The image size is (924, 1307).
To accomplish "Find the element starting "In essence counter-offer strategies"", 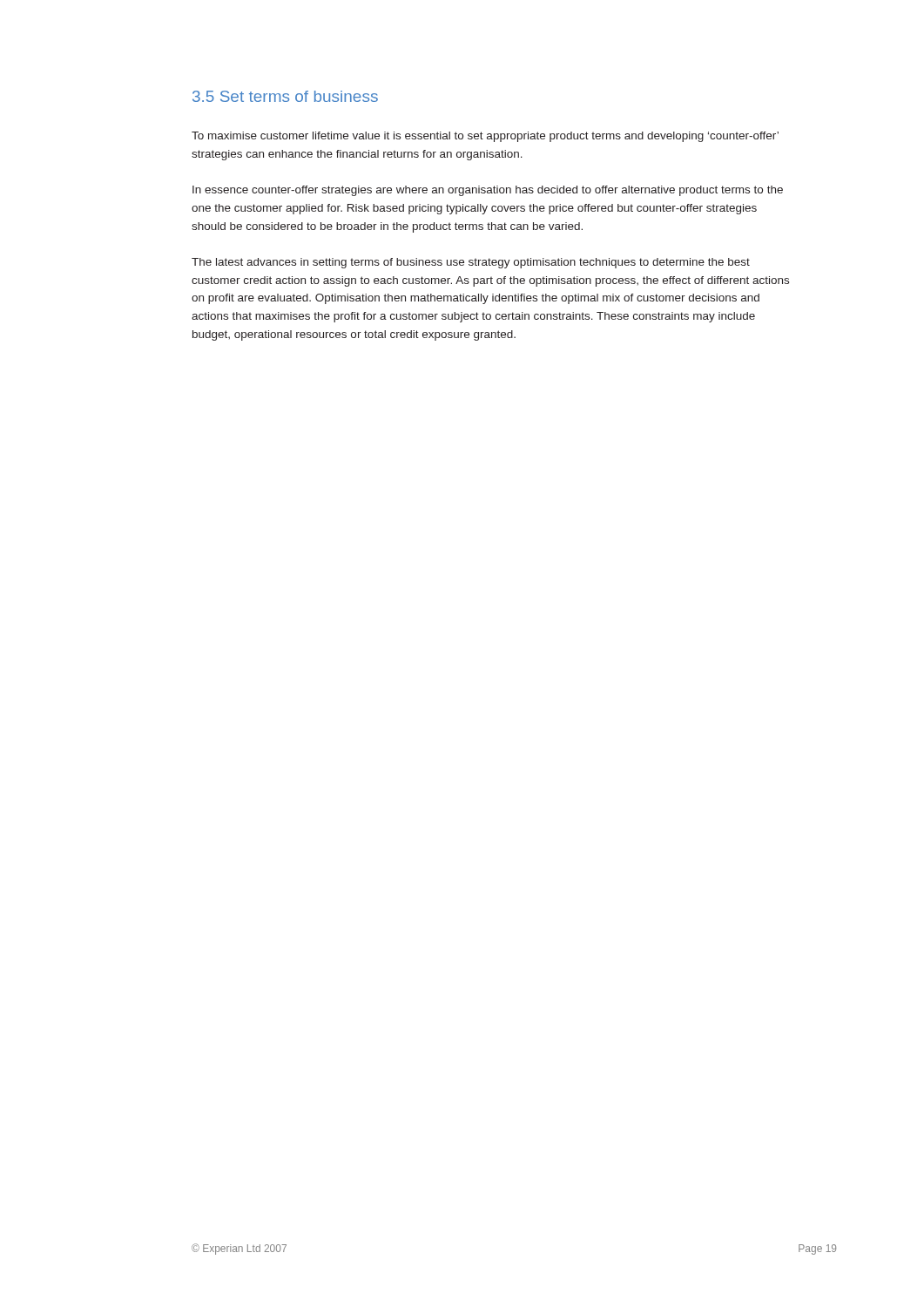I will (x=492, y=208).
